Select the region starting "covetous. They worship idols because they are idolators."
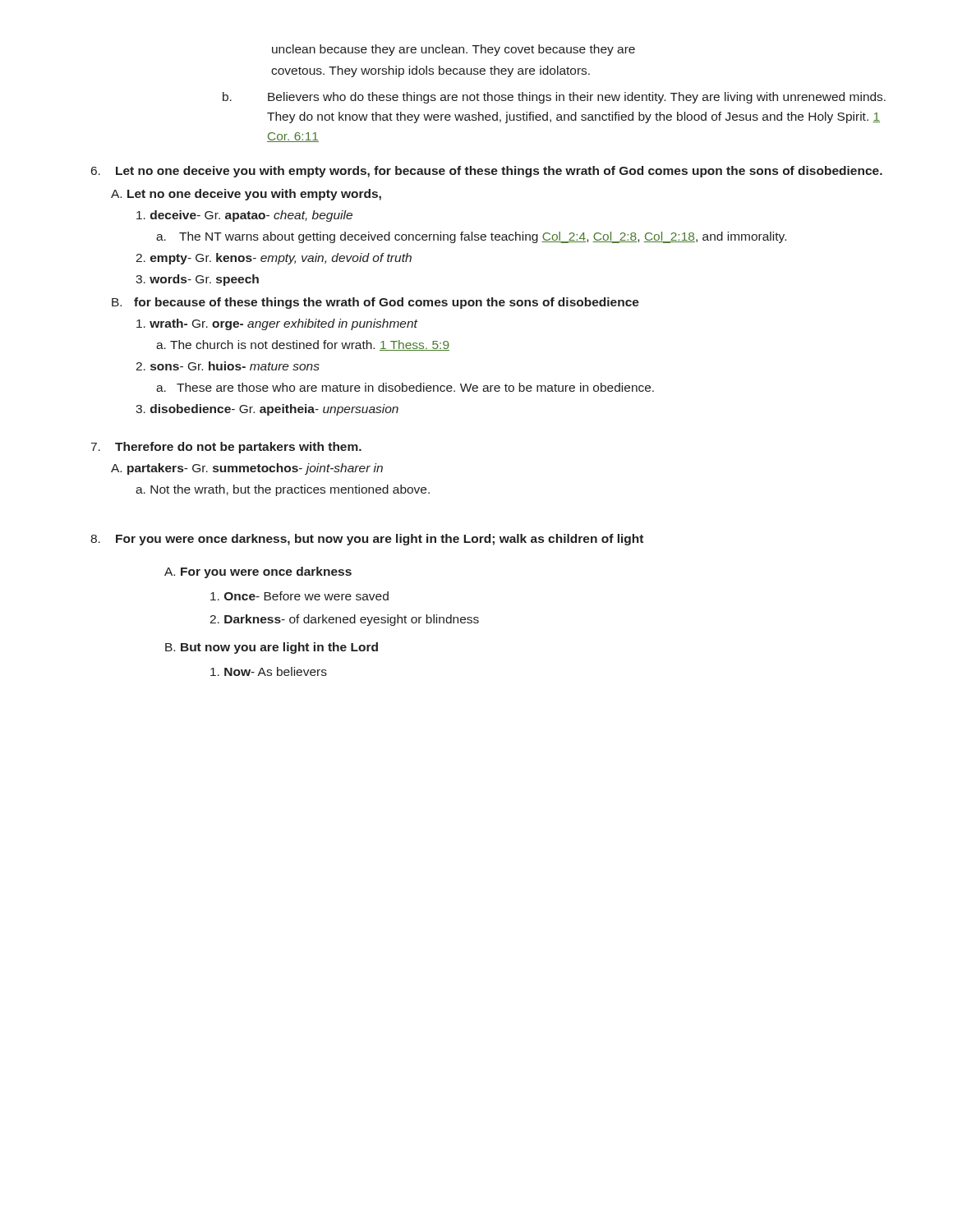 [x=431, y=70]
